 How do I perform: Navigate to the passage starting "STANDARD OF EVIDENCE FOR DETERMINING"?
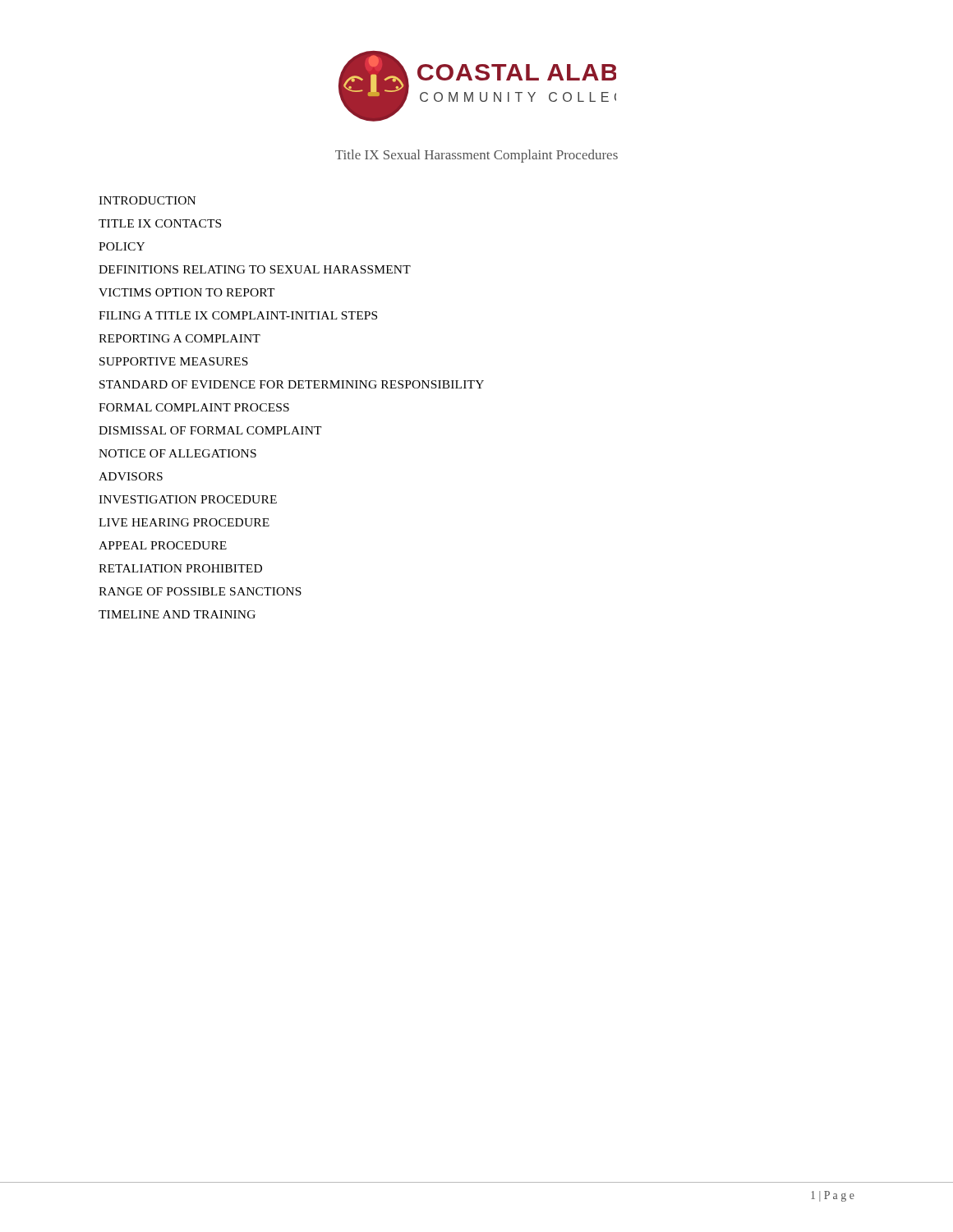pos(291,384)
